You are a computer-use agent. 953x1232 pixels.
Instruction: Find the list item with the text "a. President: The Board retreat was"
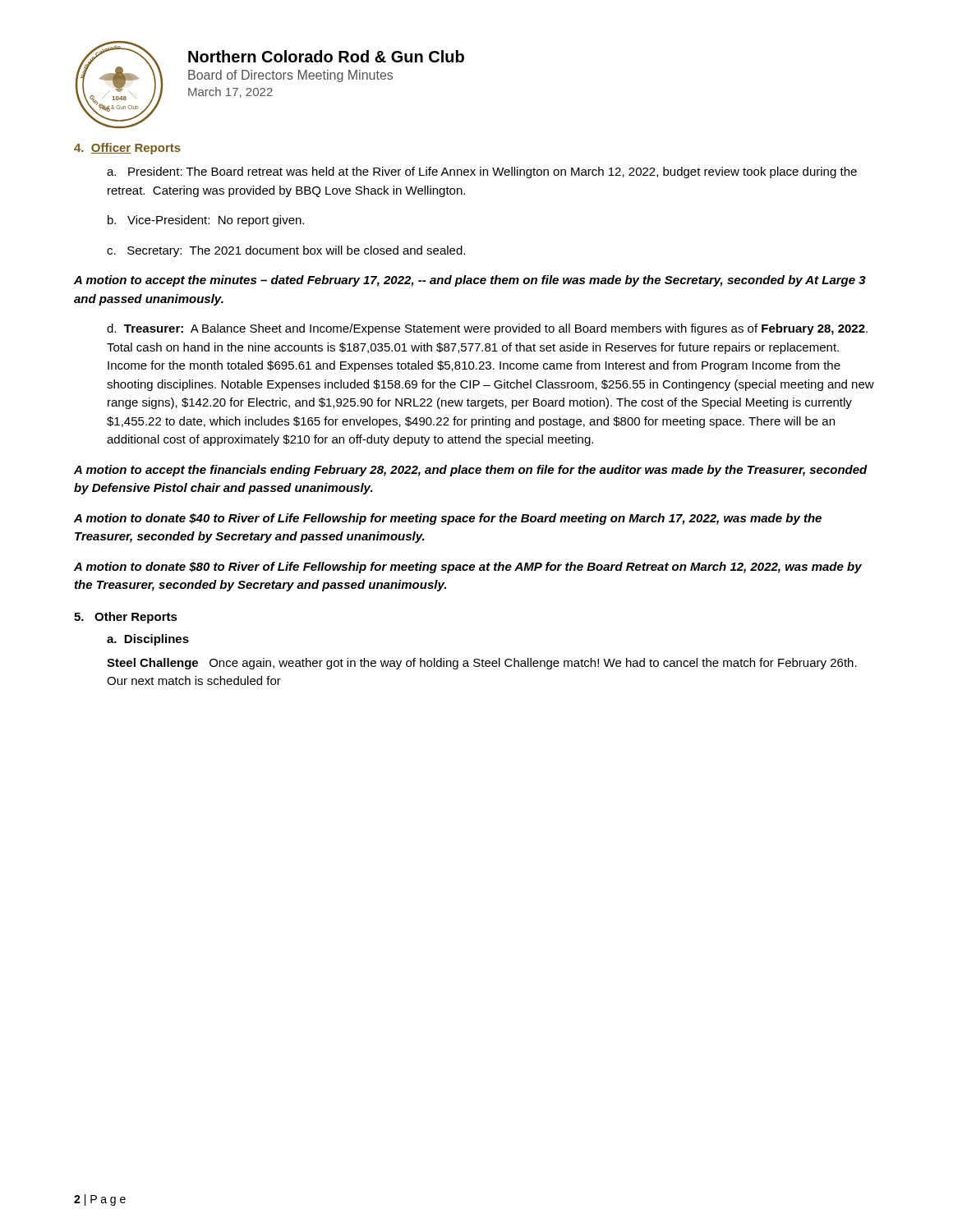pos(482,180)
